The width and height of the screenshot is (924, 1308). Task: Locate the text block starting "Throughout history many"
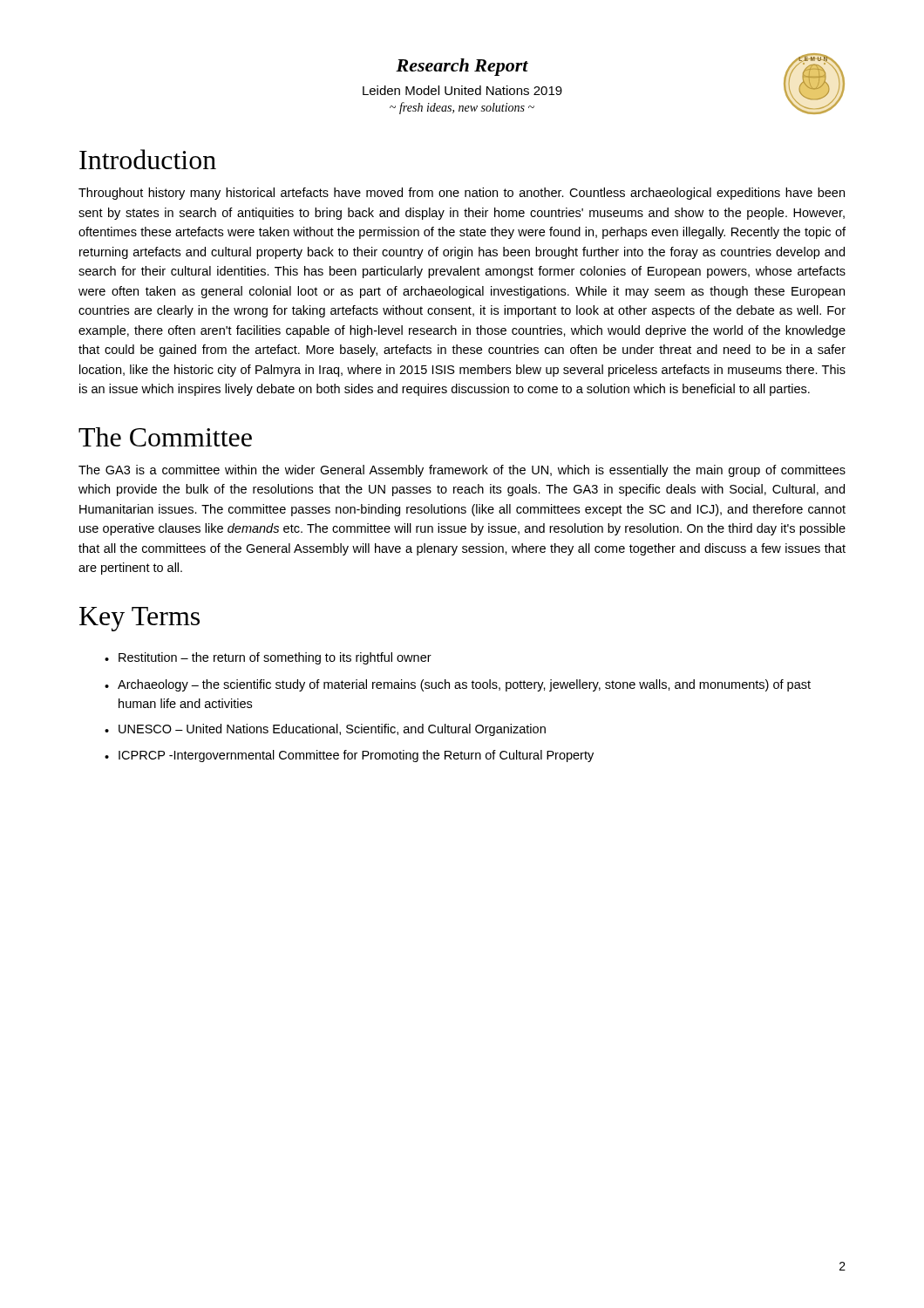click(x=462, y=291)
